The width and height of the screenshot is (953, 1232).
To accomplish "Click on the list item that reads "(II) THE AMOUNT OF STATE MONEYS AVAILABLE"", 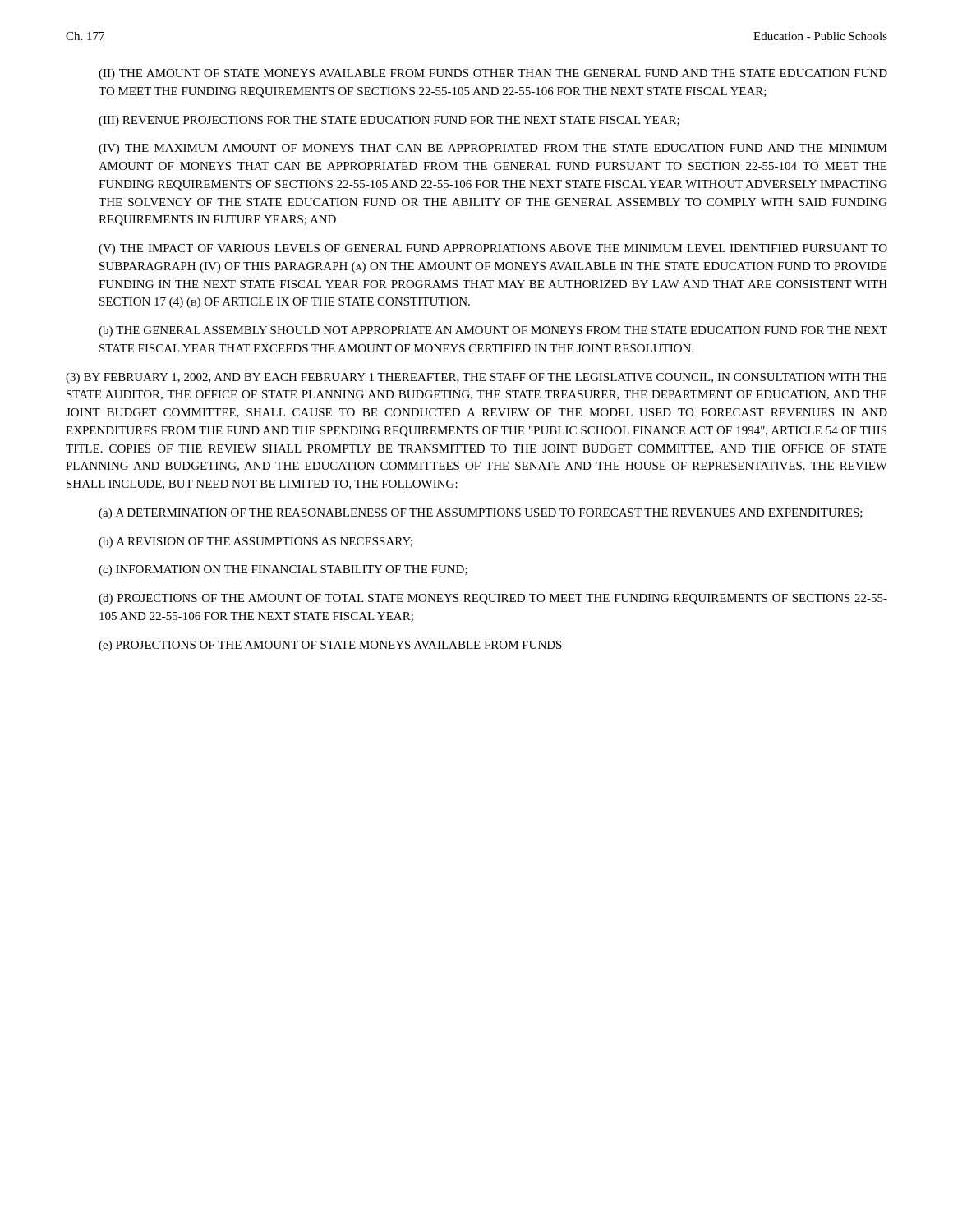I will [493, 82].
